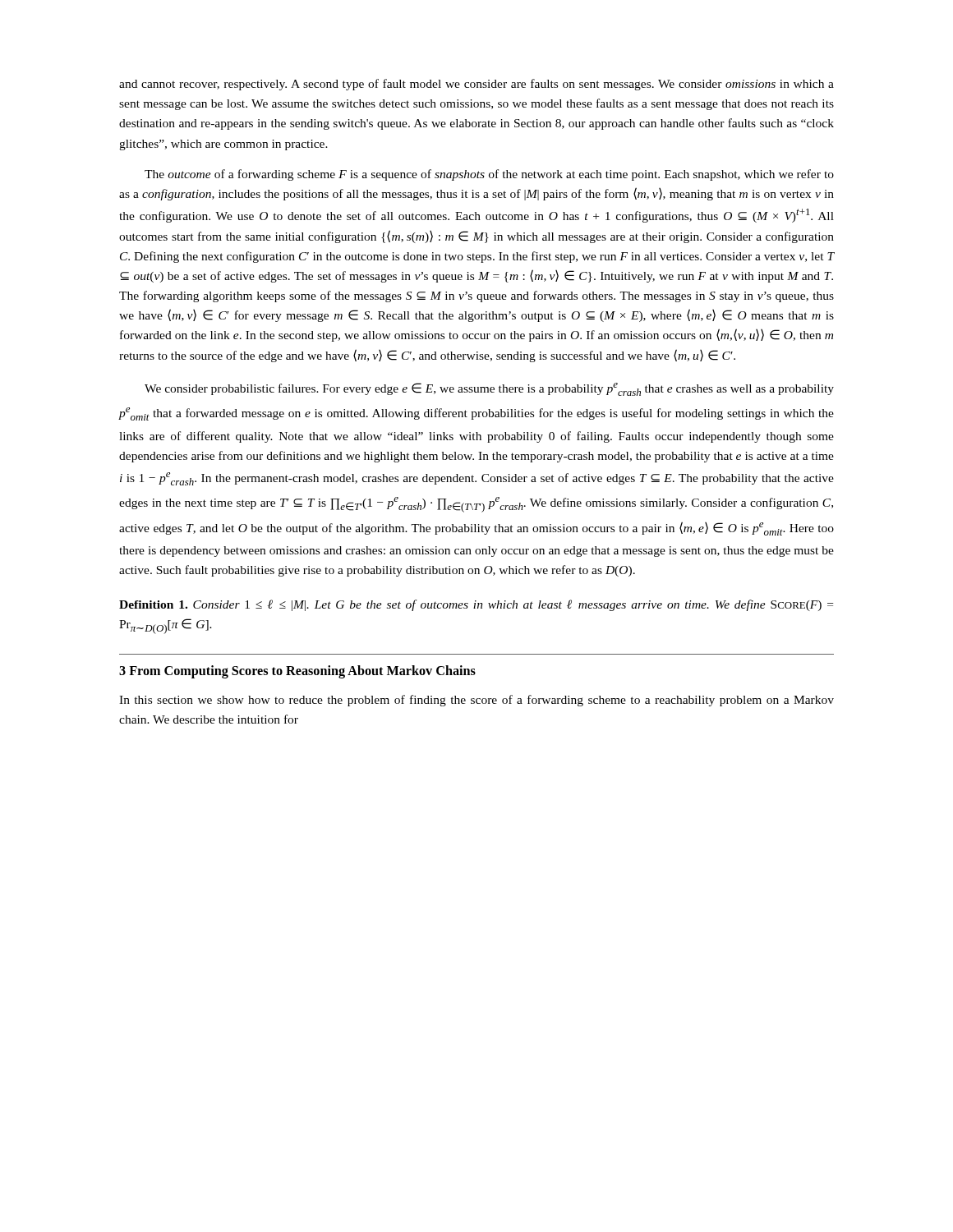Point to the text starting "In this section we show how to"

pyautogui.click(x=476, y=710)
